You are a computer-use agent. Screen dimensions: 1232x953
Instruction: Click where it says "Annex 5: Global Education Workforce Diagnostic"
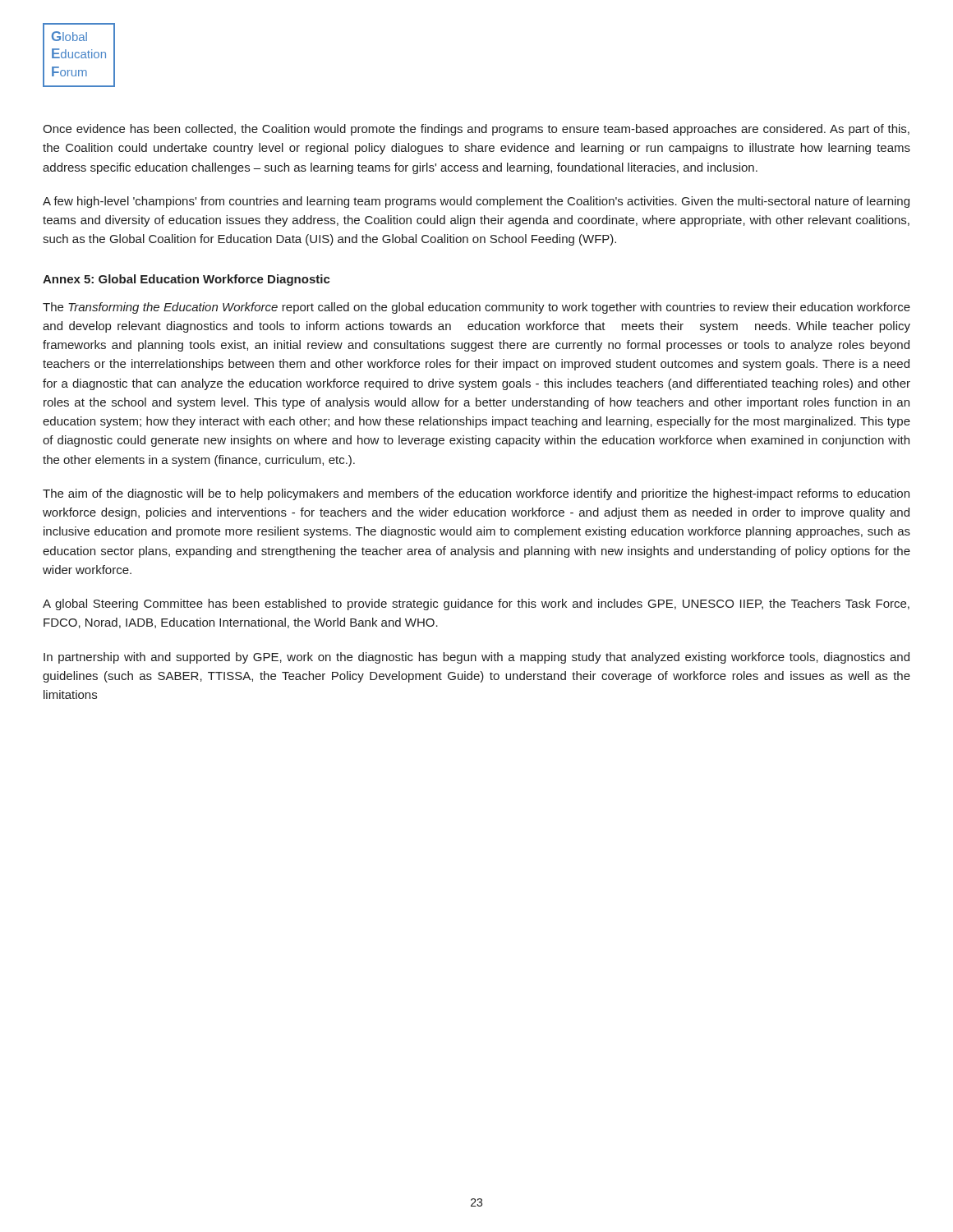click(186, 278)
